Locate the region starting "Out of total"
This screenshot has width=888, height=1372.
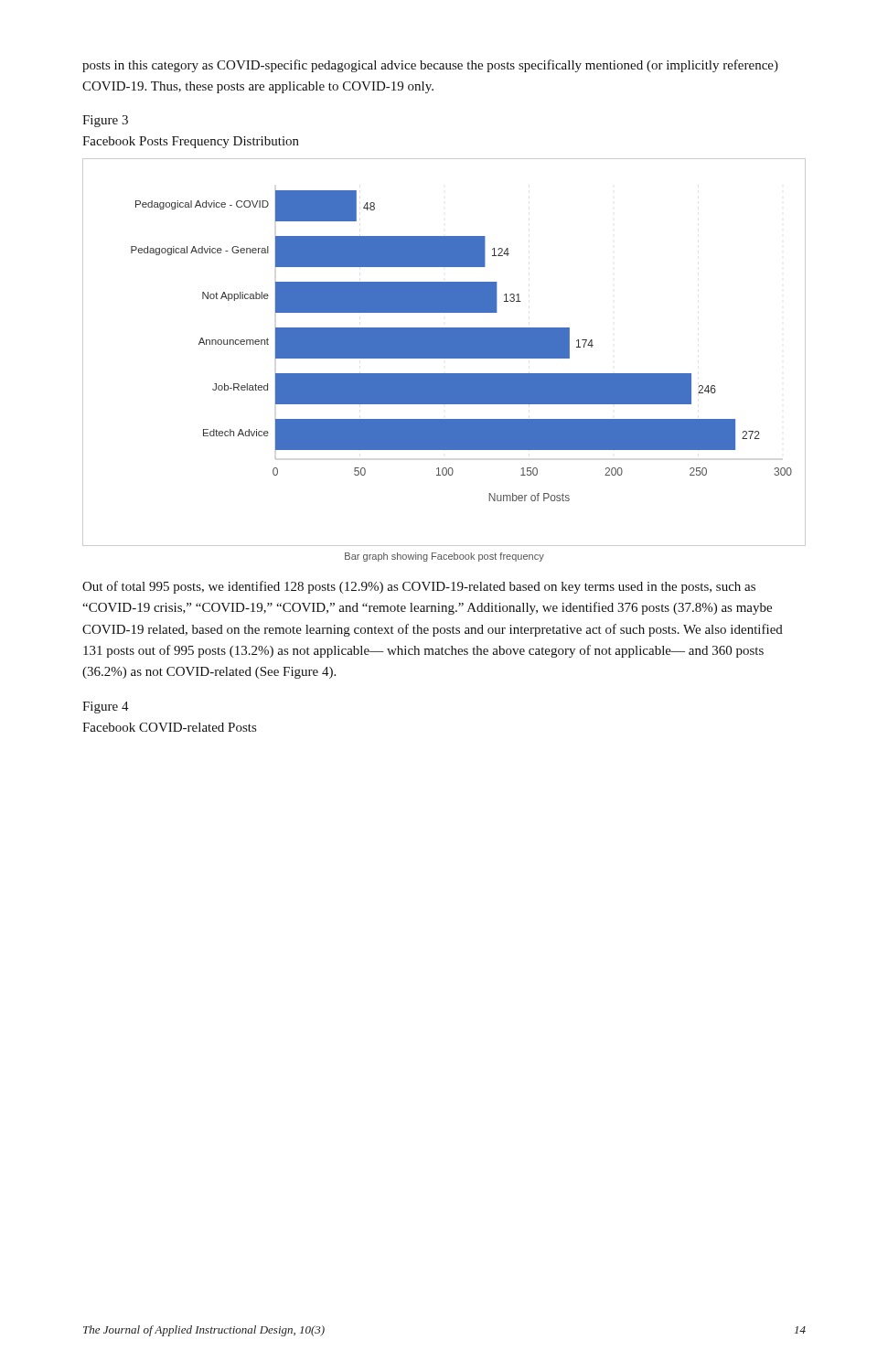tap(433, 629)
